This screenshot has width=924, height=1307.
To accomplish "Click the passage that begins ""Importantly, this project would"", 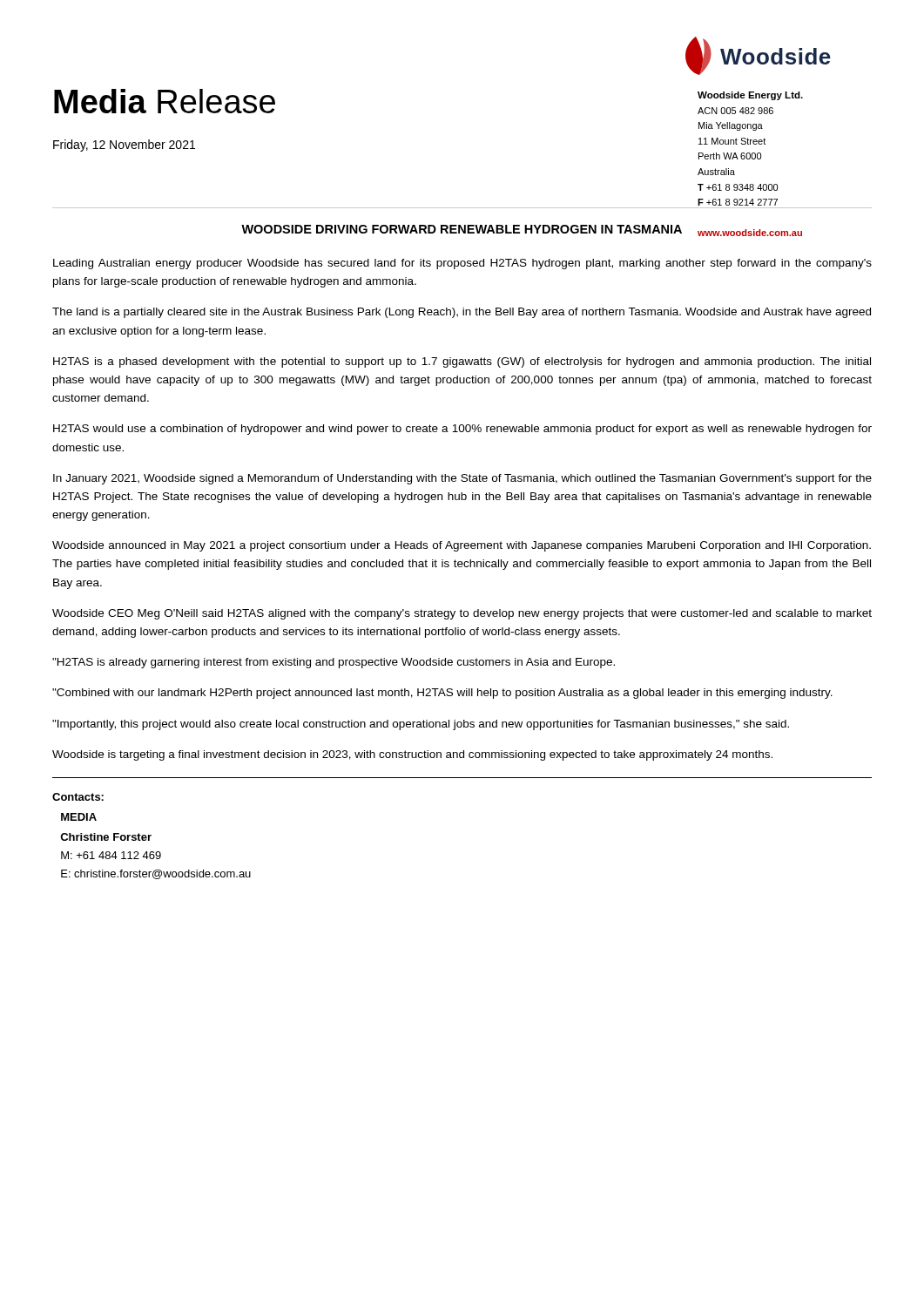I will tap(421, 723).
